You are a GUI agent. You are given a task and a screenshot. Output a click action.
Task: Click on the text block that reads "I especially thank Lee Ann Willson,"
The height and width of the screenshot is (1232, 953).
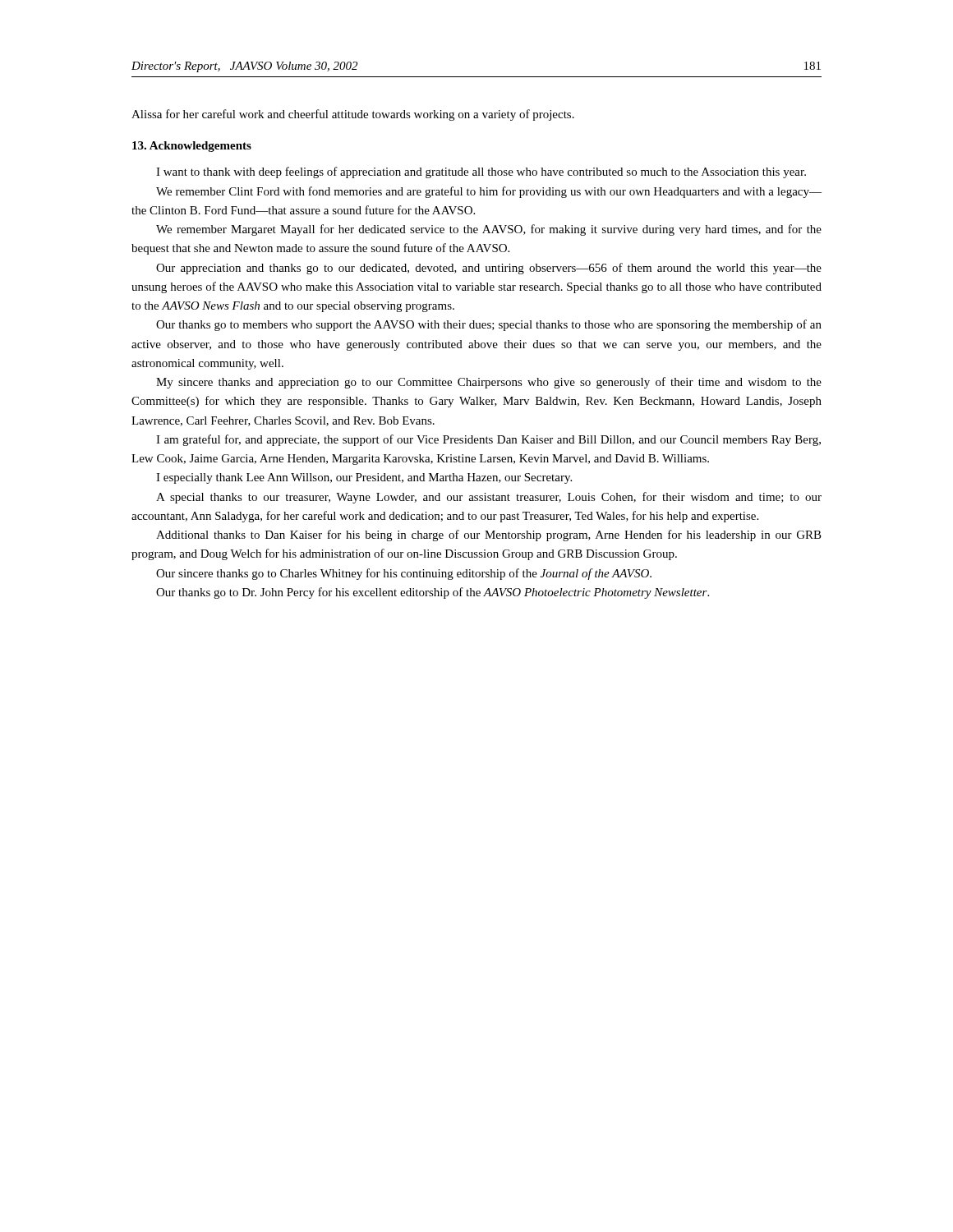364,477
